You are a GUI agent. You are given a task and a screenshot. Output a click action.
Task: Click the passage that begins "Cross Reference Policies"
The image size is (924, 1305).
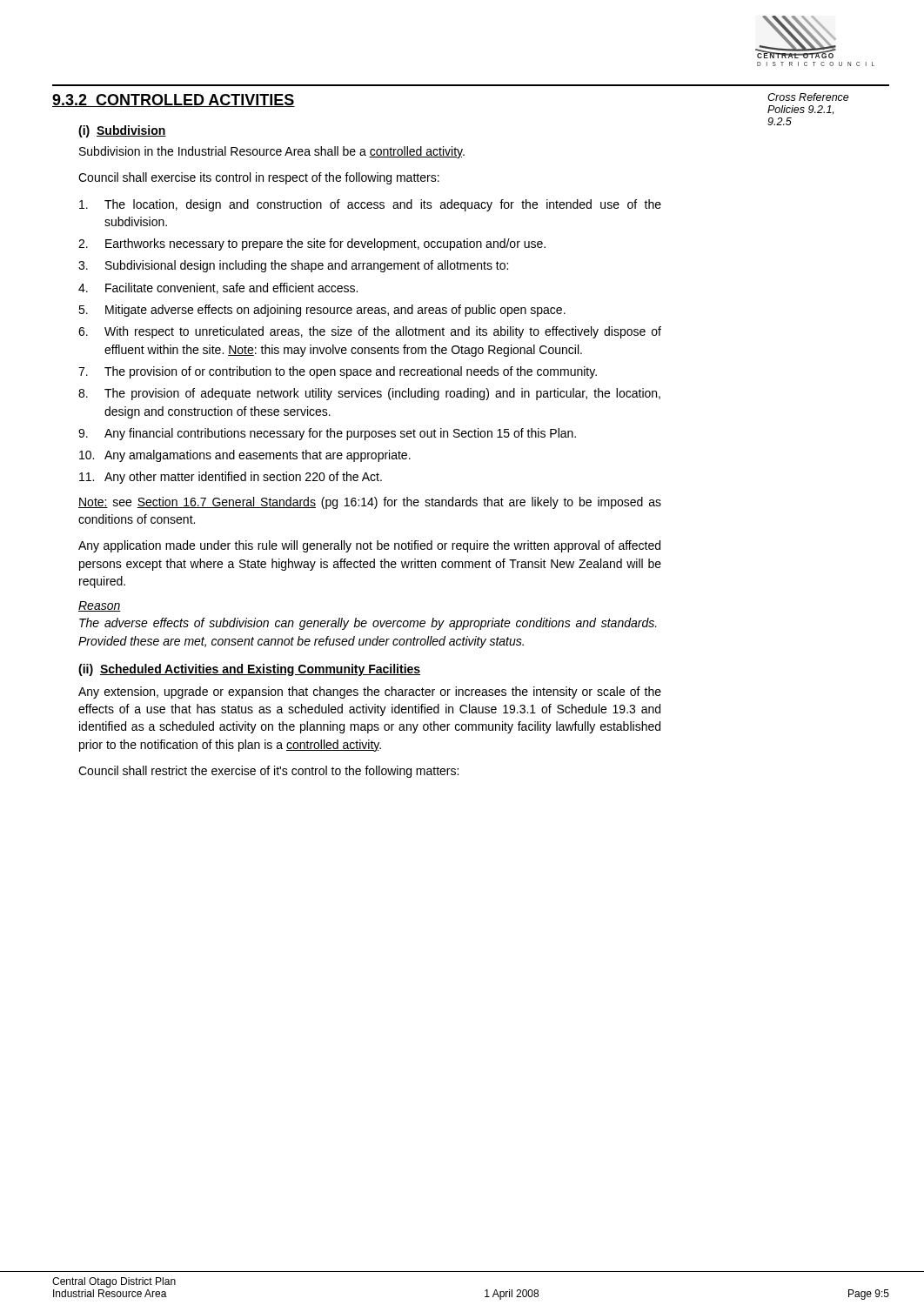808,110
